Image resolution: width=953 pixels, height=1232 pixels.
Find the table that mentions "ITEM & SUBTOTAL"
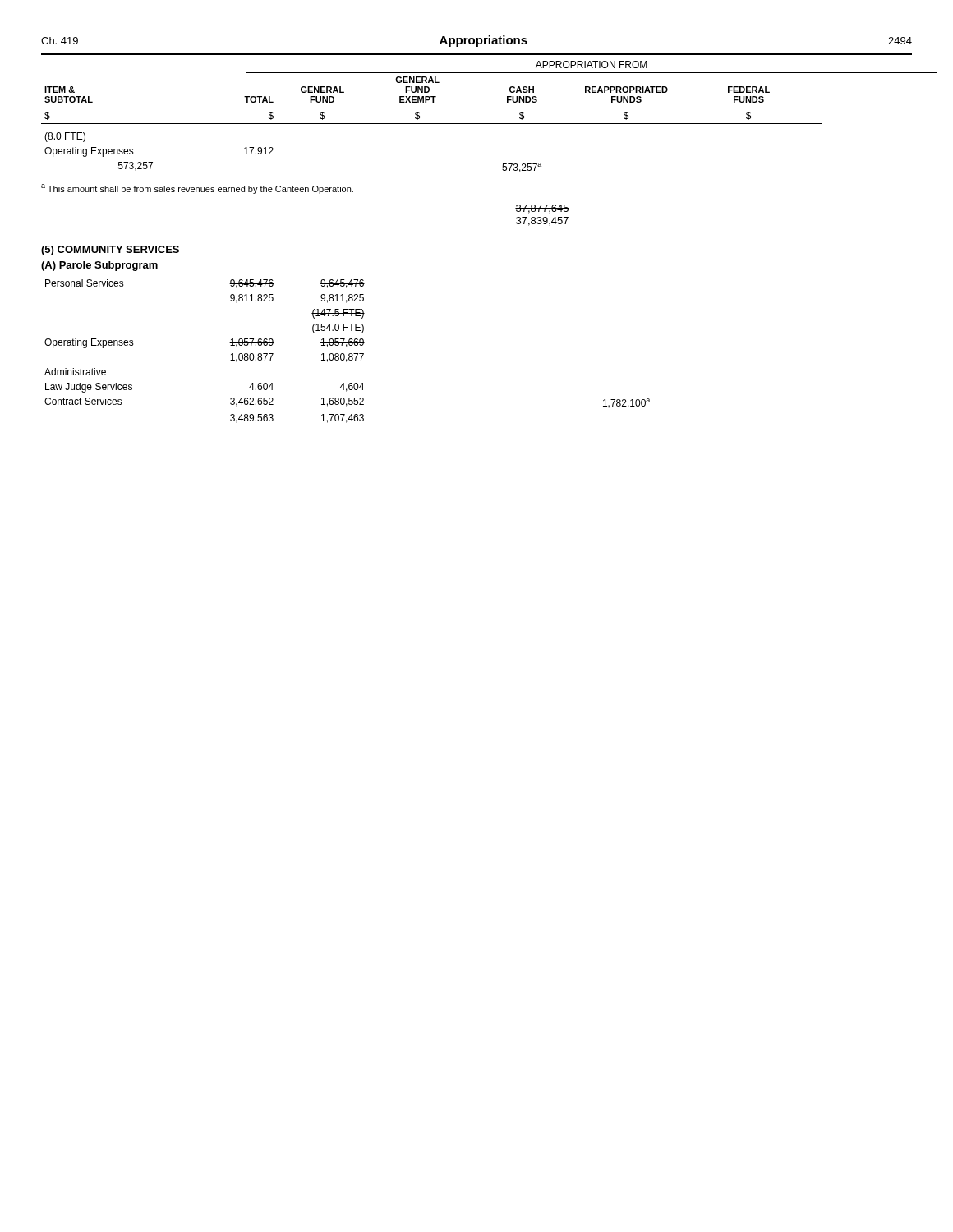tap(476, 124)
